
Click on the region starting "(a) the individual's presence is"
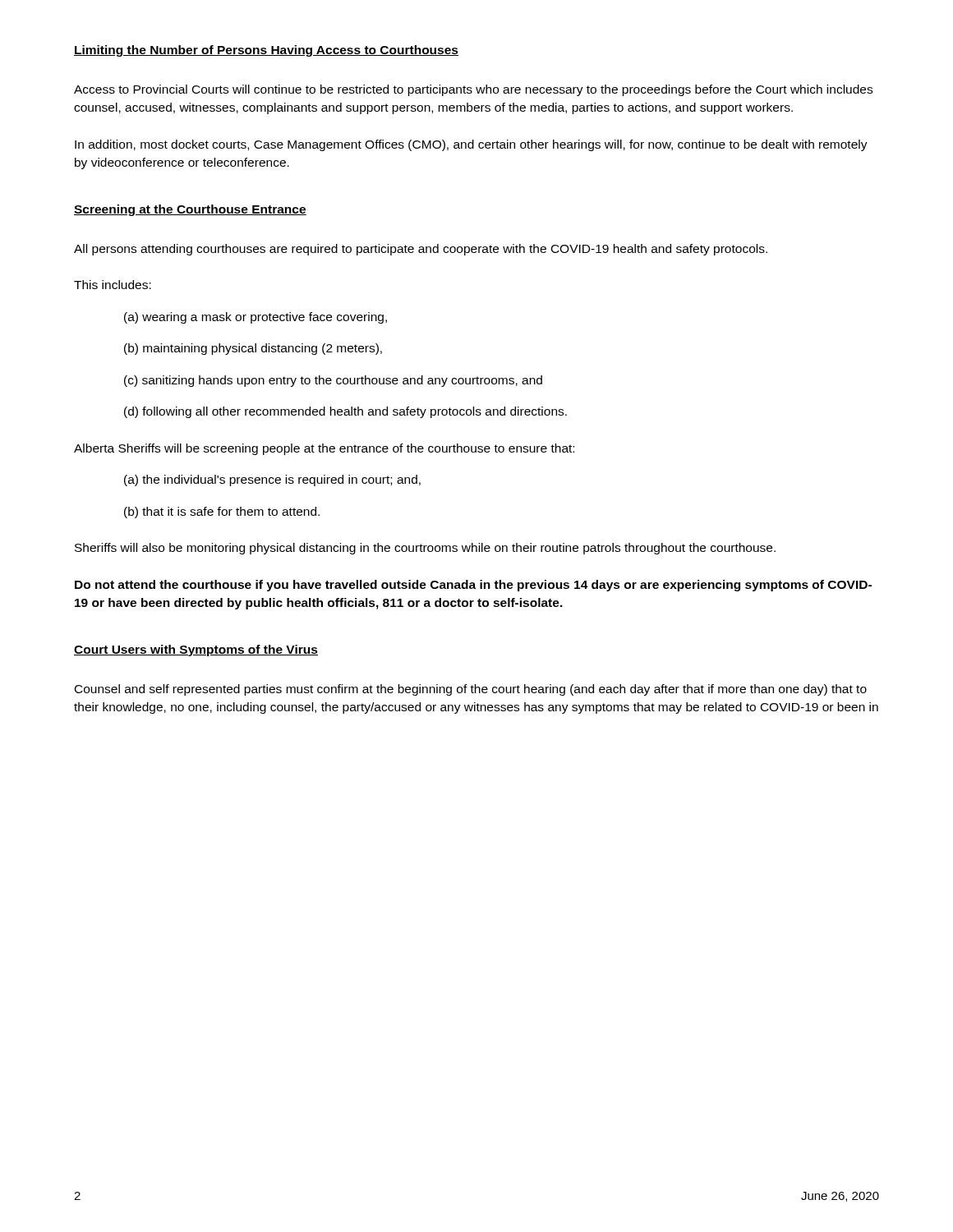(x=272, y=479)
